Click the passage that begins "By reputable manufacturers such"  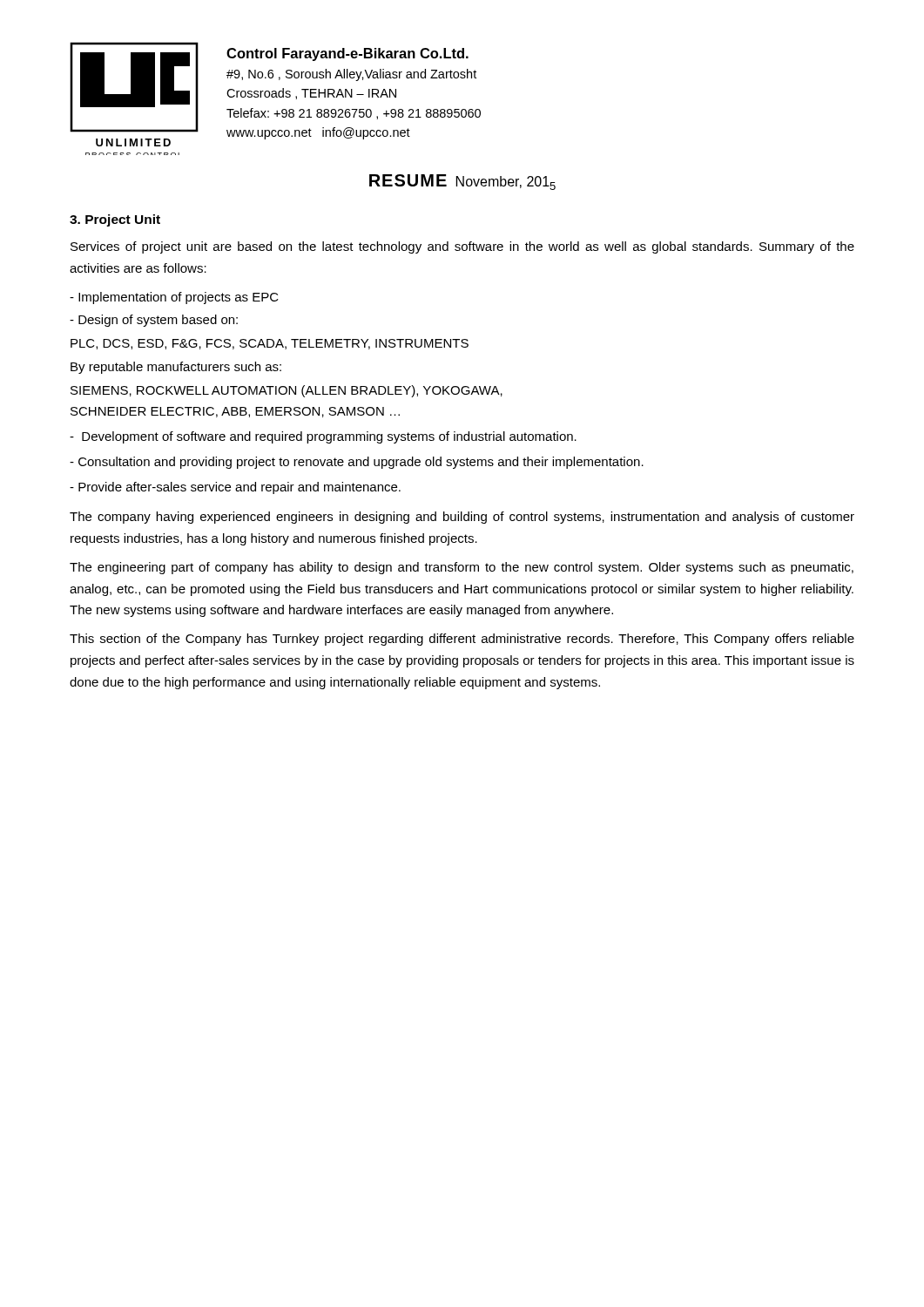tap(176, 366)
